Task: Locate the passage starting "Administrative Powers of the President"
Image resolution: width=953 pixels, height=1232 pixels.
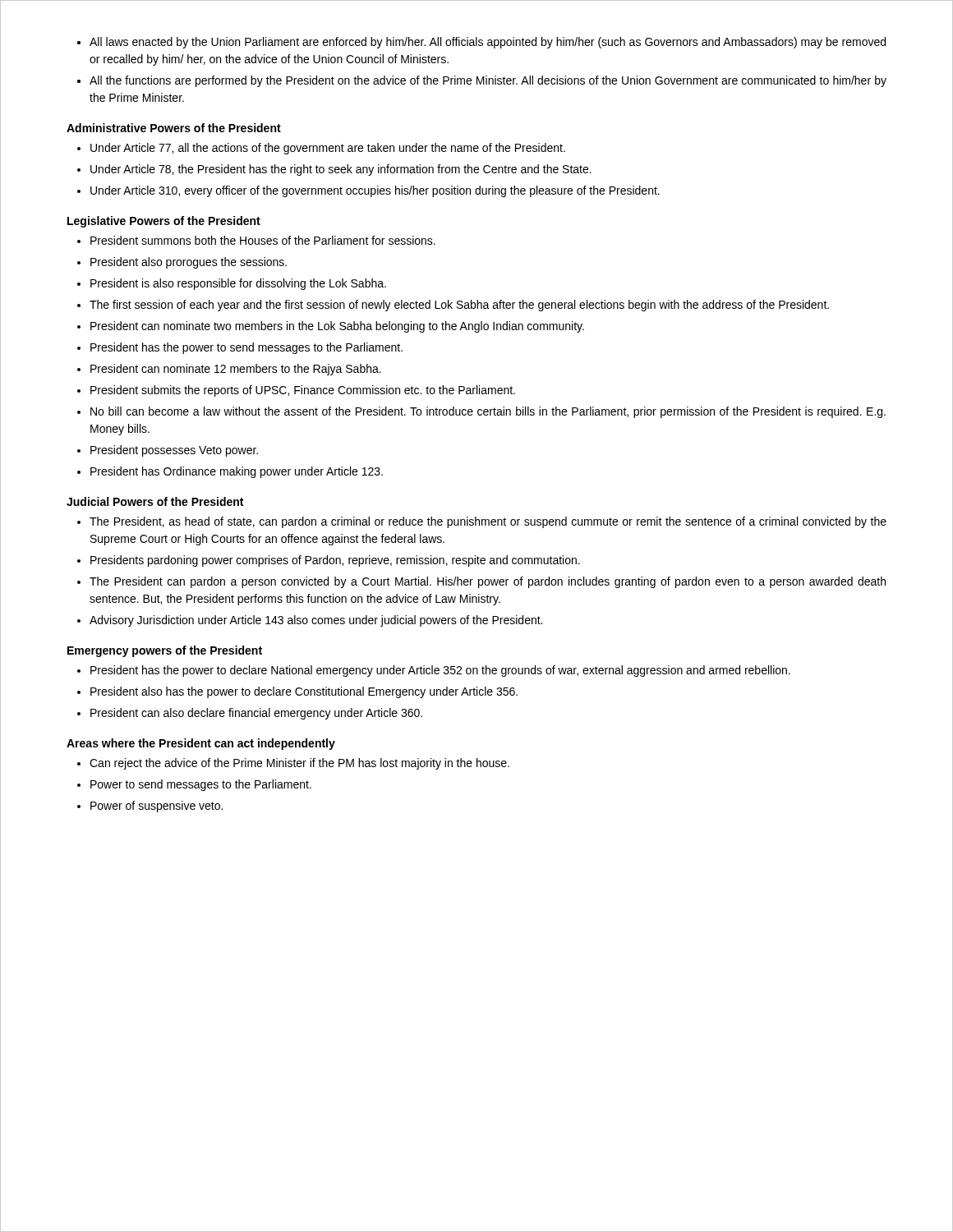Action: 174,128
